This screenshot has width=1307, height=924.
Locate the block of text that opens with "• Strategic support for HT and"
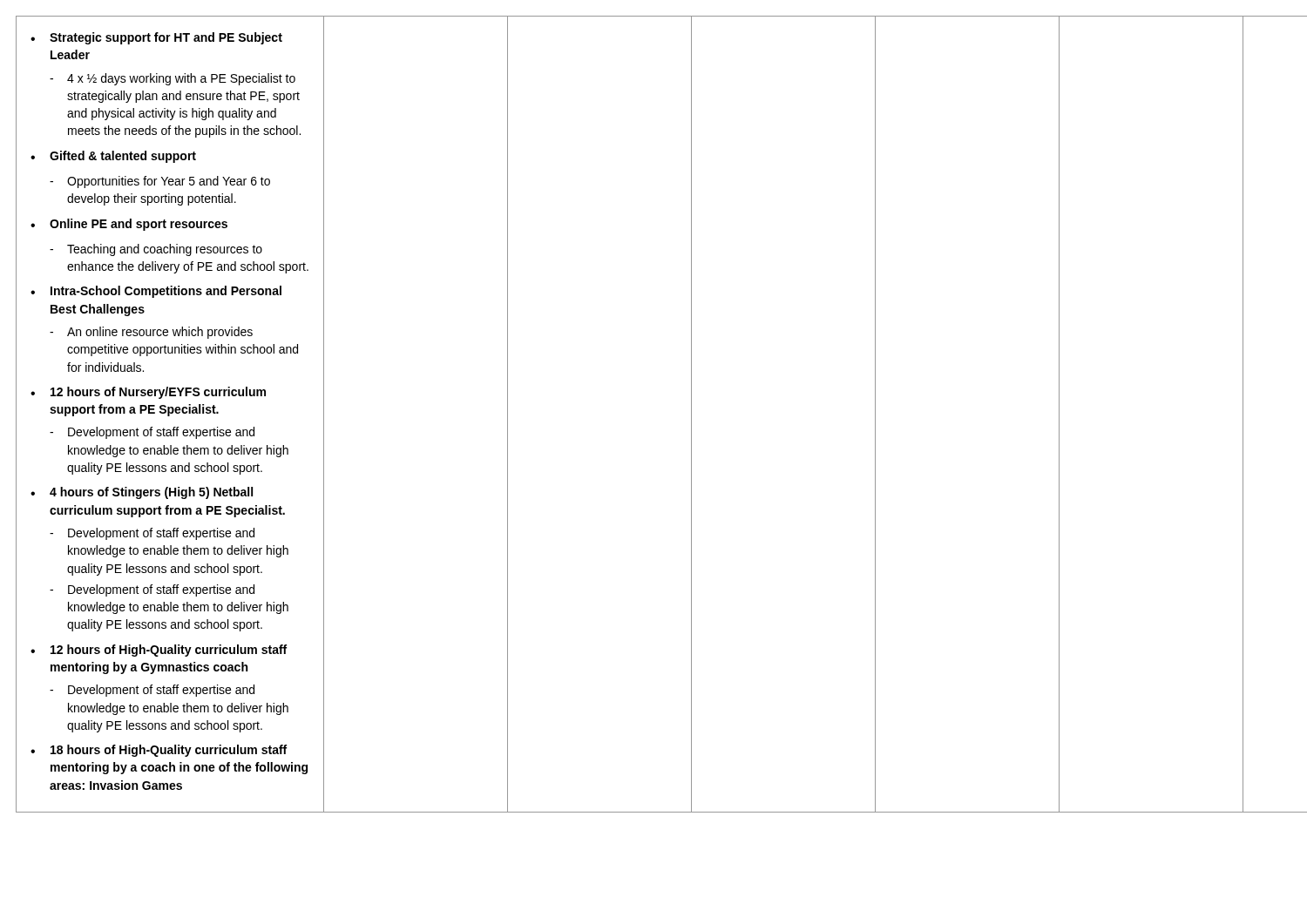(x=170, y=84)
